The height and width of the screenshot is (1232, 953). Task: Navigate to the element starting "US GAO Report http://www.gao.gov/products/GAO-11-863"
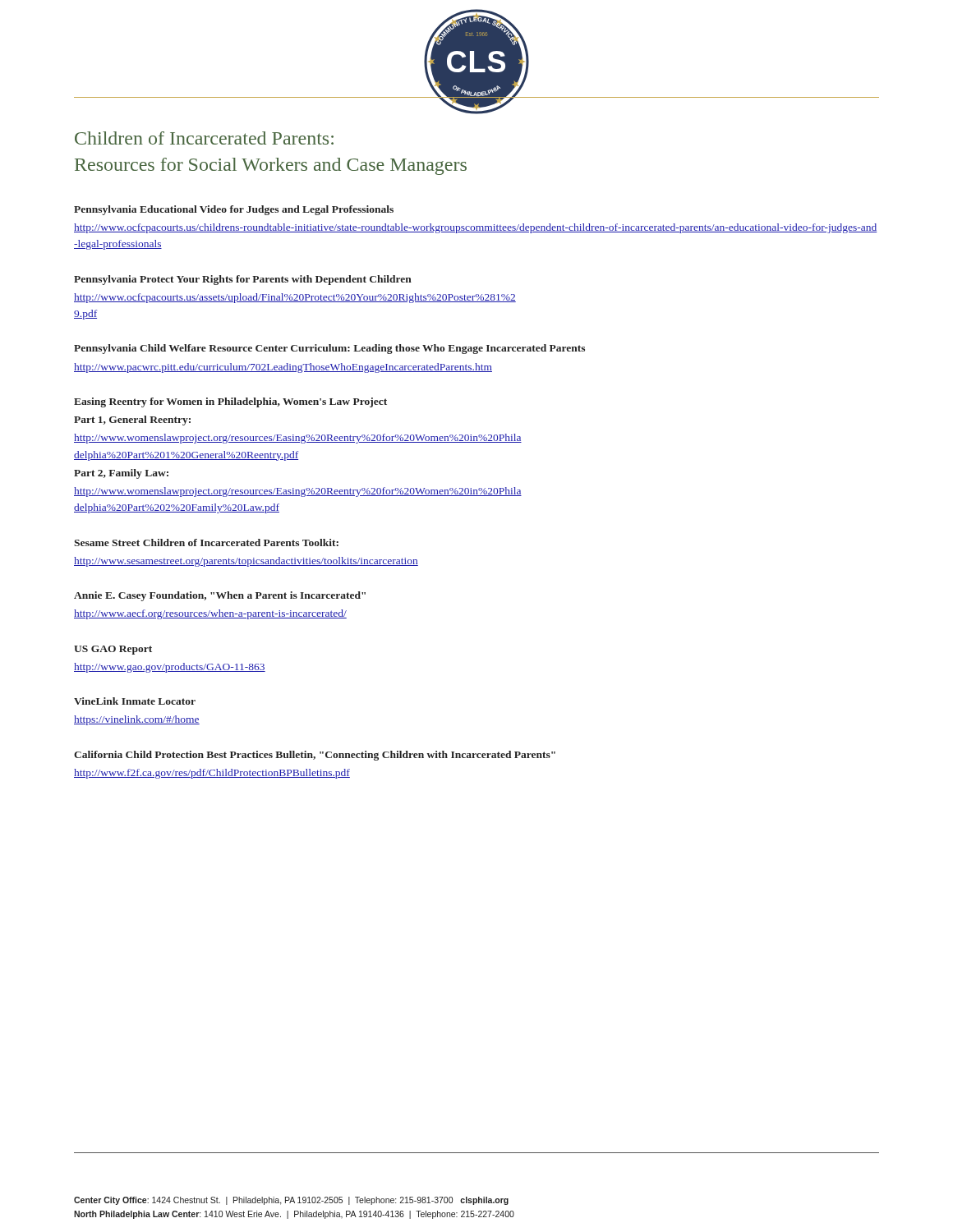(113, 650)
